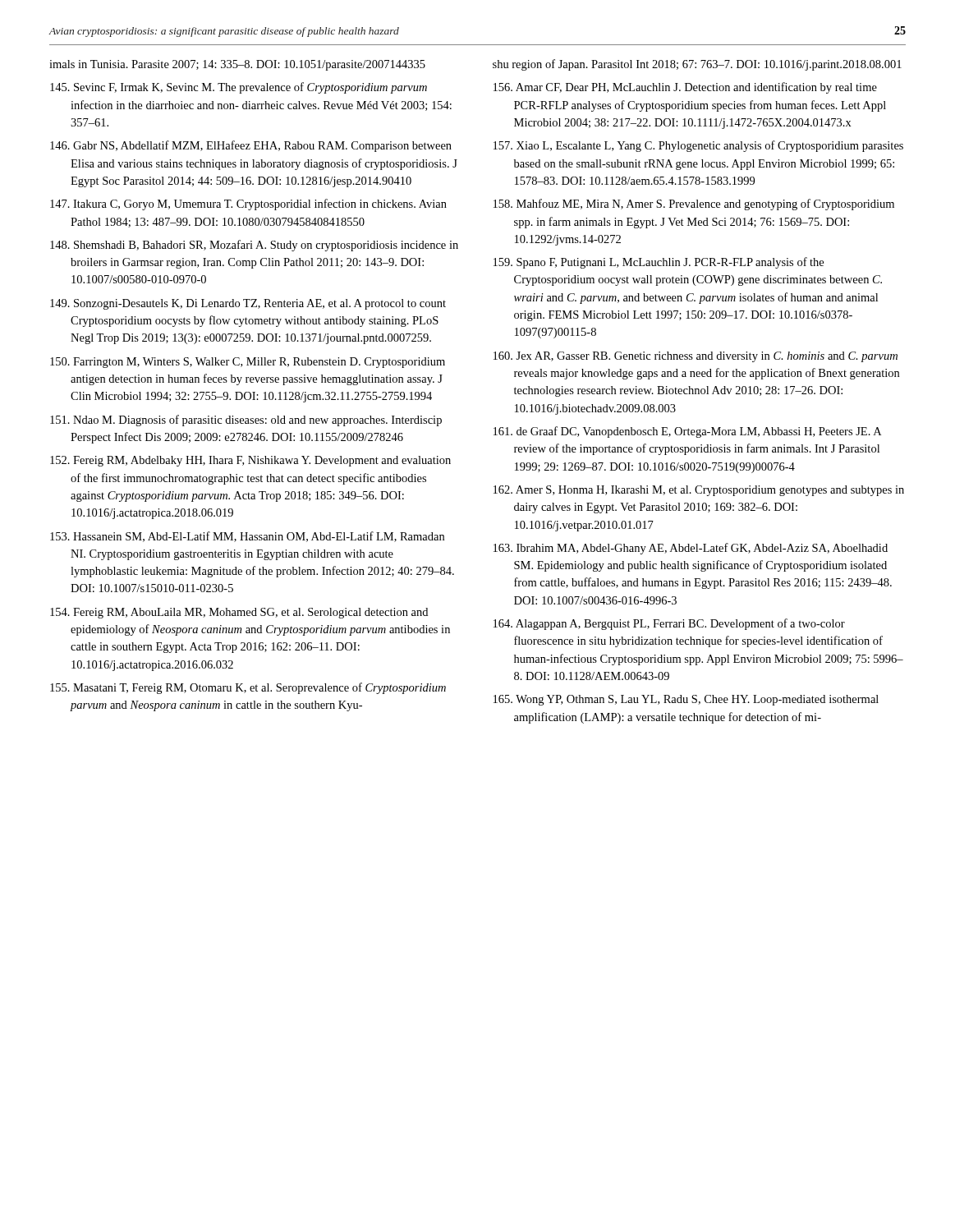Point to the element starting "158. Mahfouz ME, Mira N, Amer S. Prevalence"
Screen dimensions: 1232x955
(694, 221)
